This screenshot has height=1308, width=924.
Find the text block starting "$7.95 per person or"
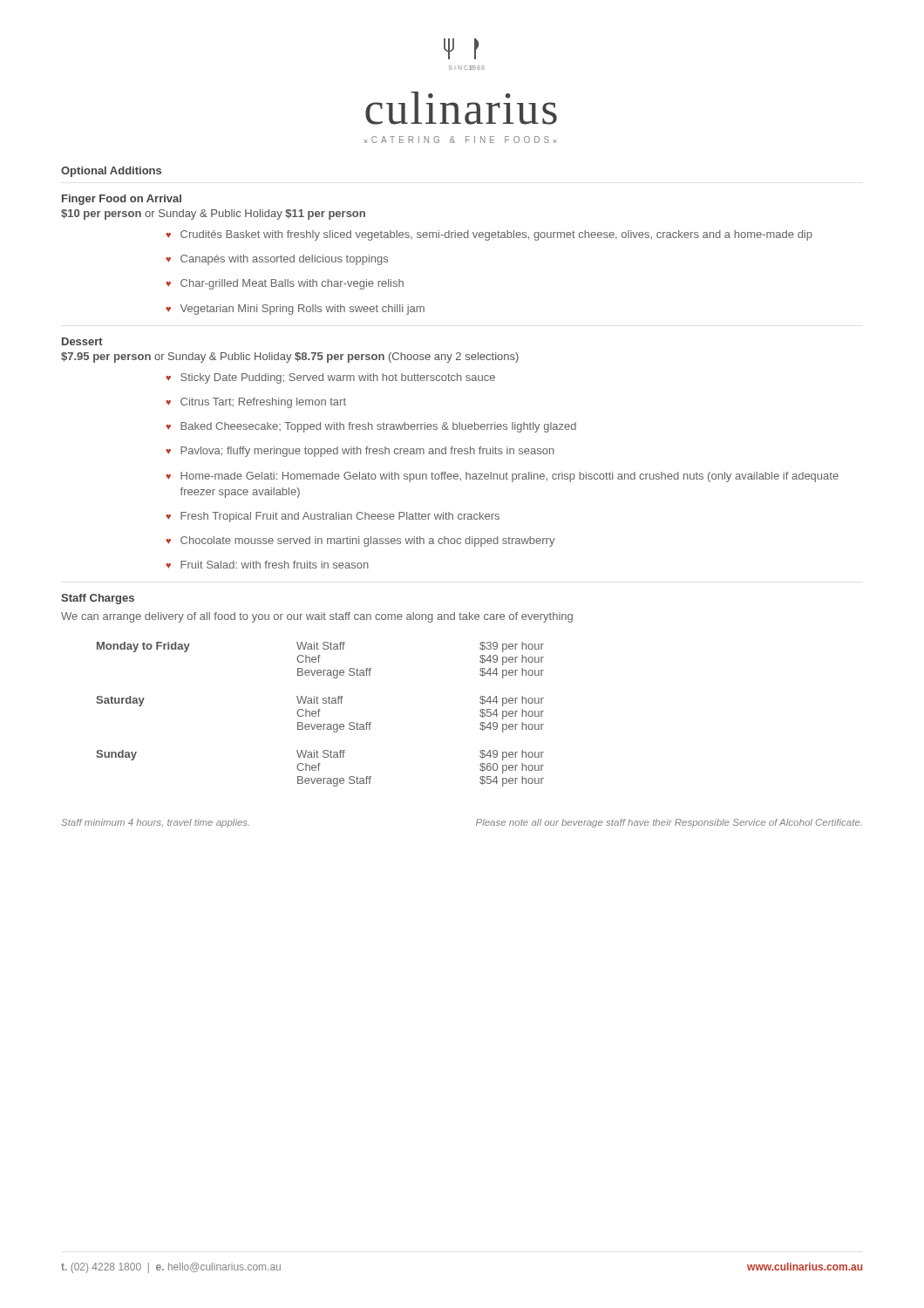coord(290,356)
